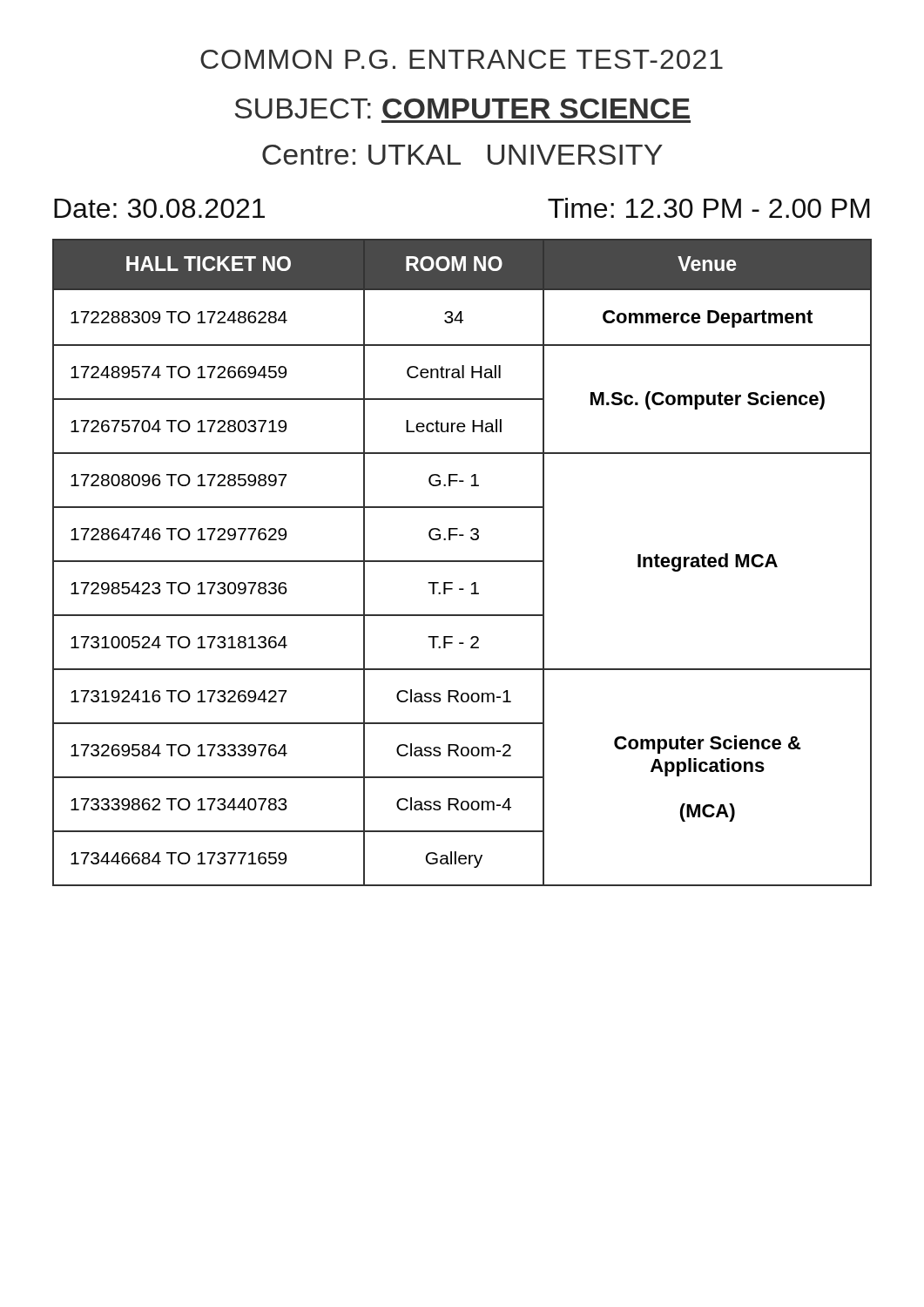Click on the section header containing "SUBJECT: COMPUTER SCIENCE"

click(x=462, y=108)
